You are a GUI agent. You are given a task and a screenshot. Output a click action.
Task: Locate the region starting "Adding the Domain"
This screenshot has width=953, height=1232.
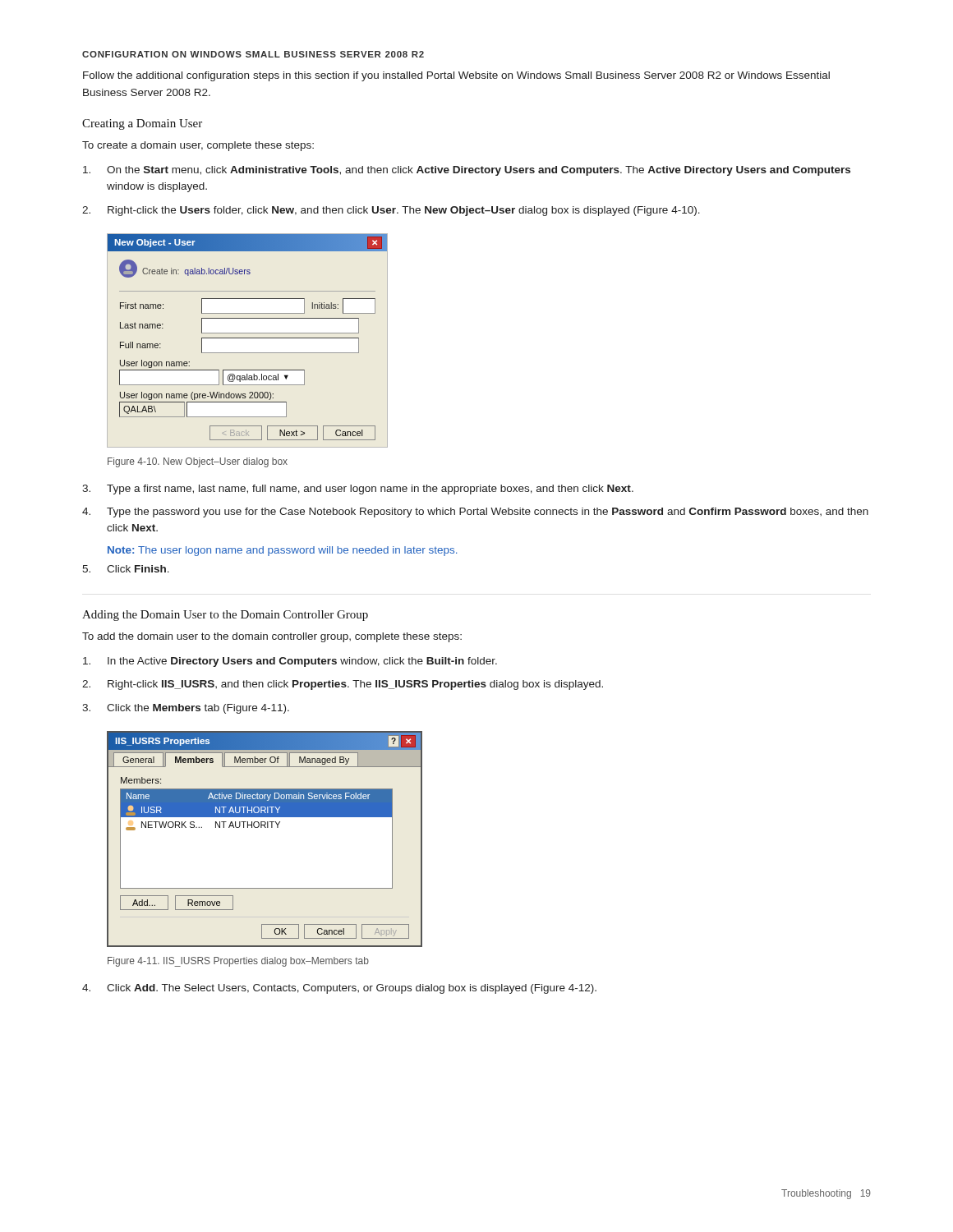coord(225,614)
